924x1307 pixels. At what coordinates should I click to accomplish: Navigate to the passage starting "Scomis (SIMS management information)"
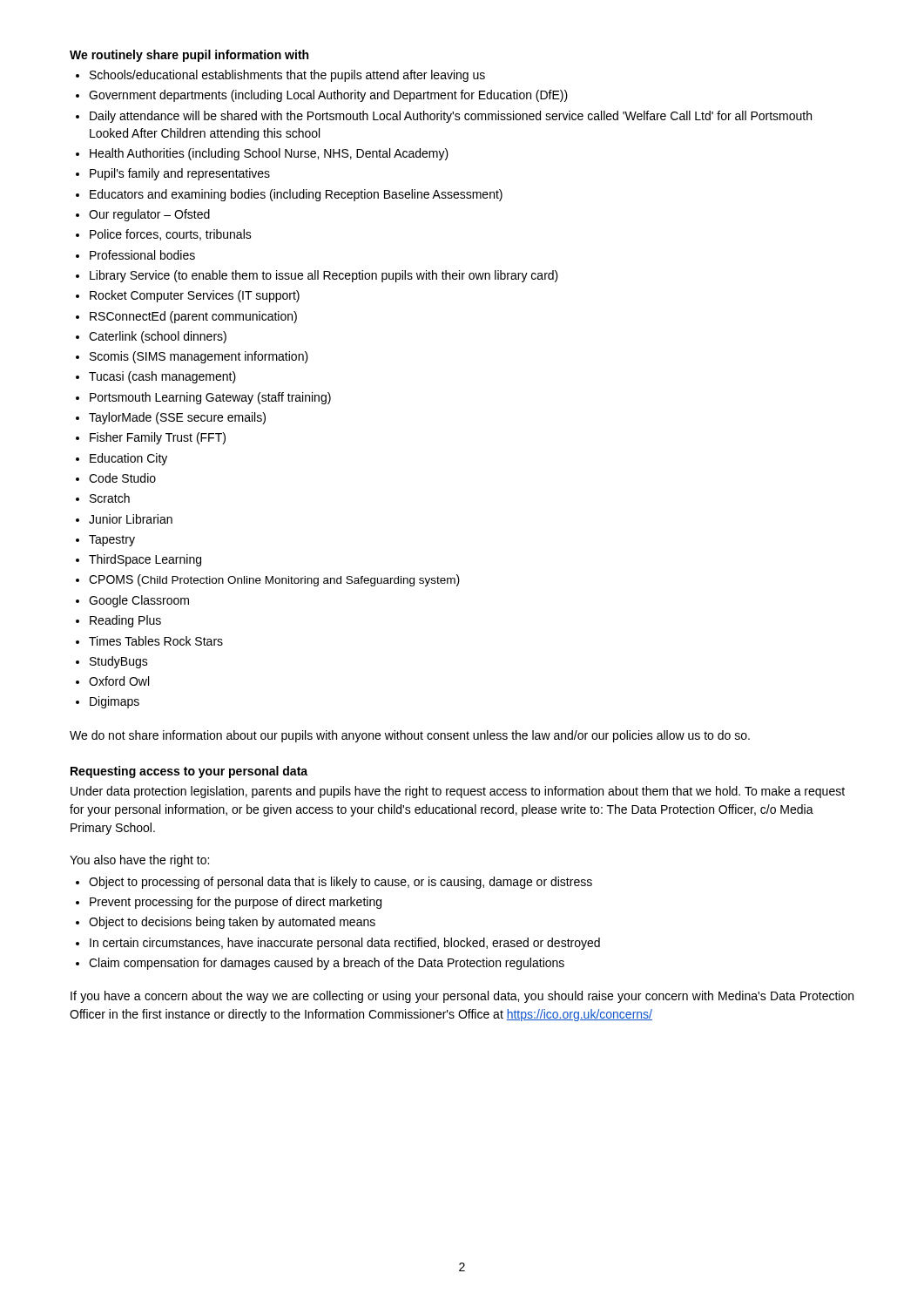click(199, 357)
